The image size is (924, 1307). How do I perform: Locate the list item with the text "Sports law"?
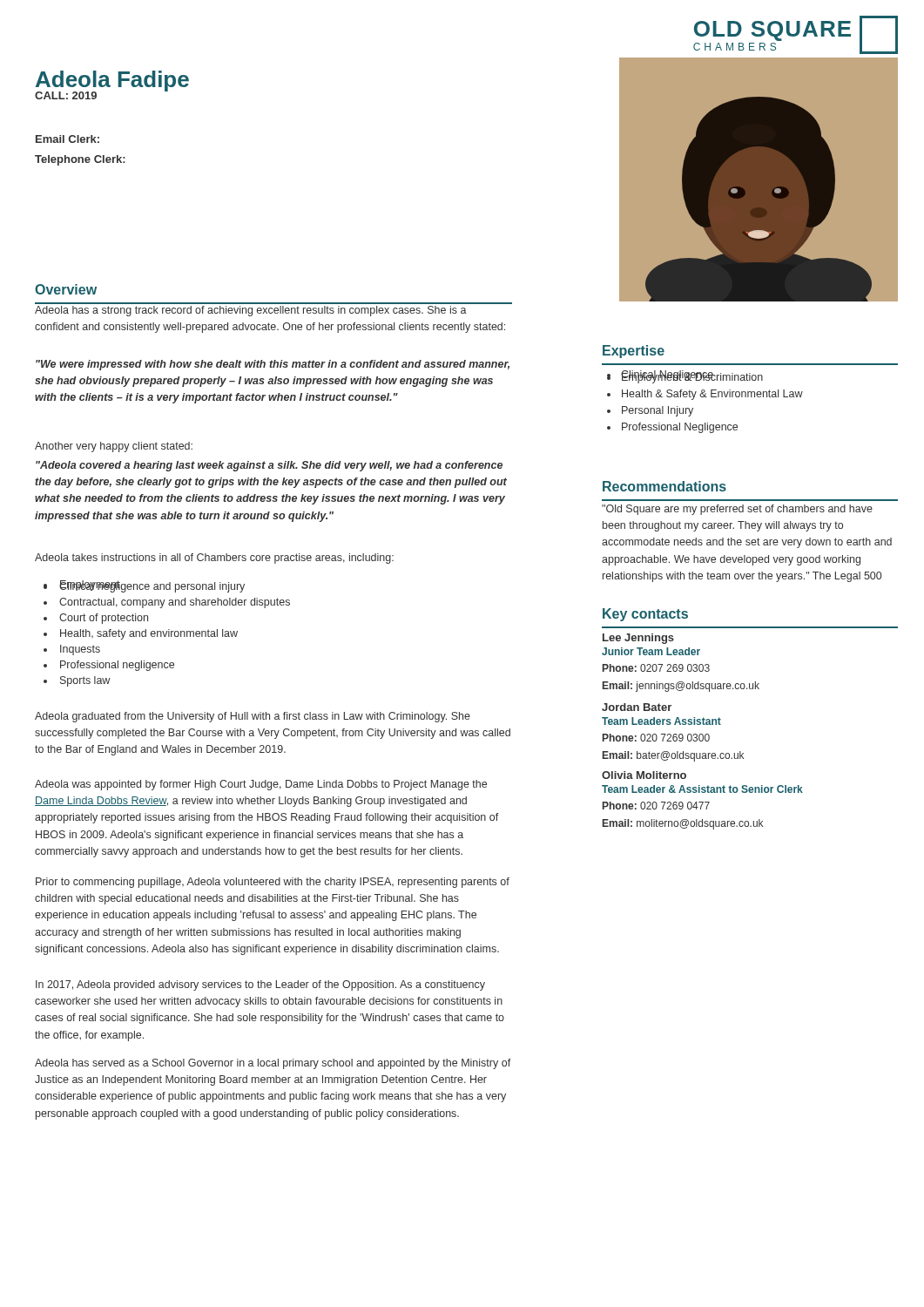(85, 681)
